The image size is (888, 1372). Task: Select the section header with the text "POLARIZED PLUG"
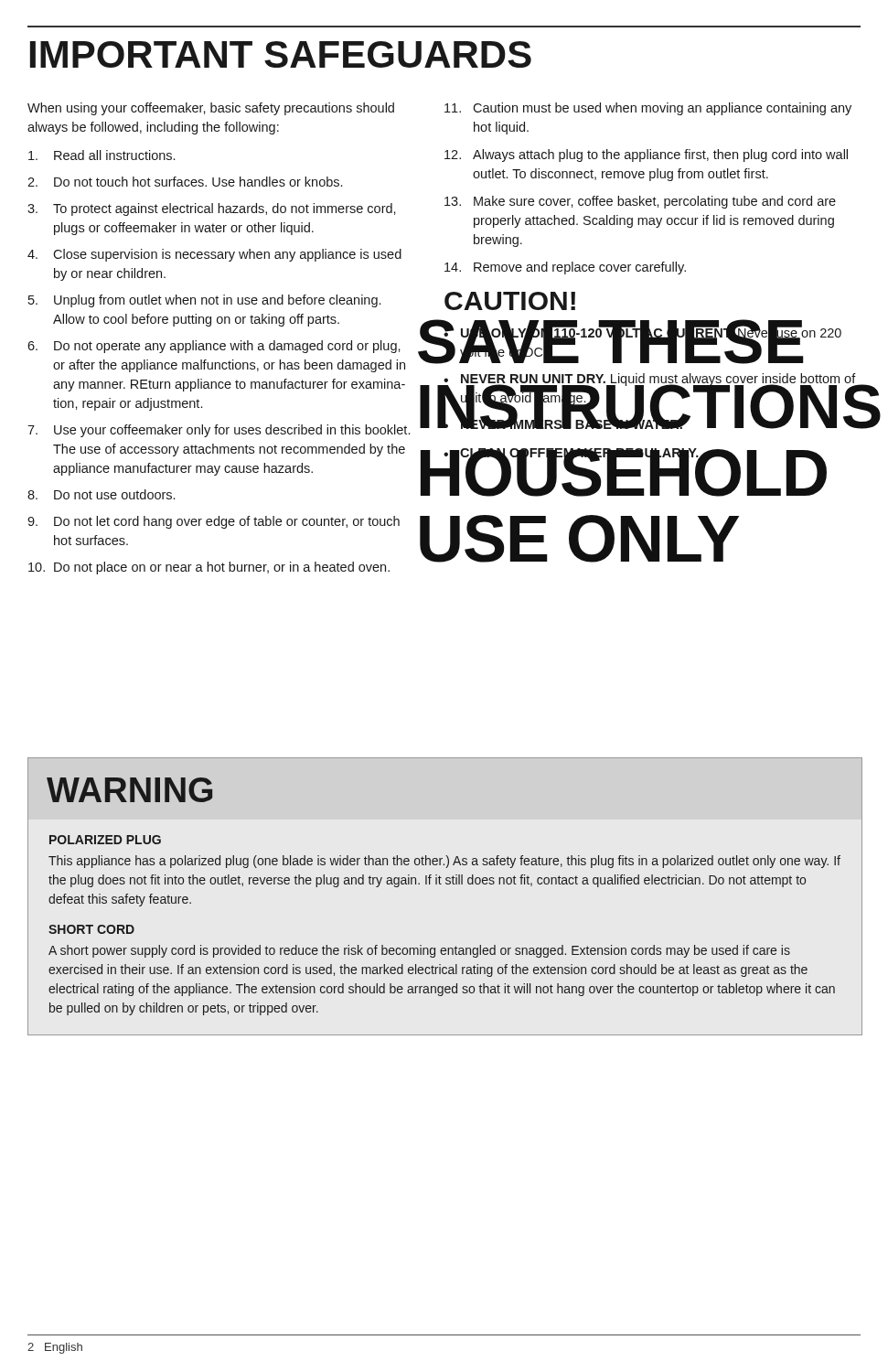[x=105, y=840]
